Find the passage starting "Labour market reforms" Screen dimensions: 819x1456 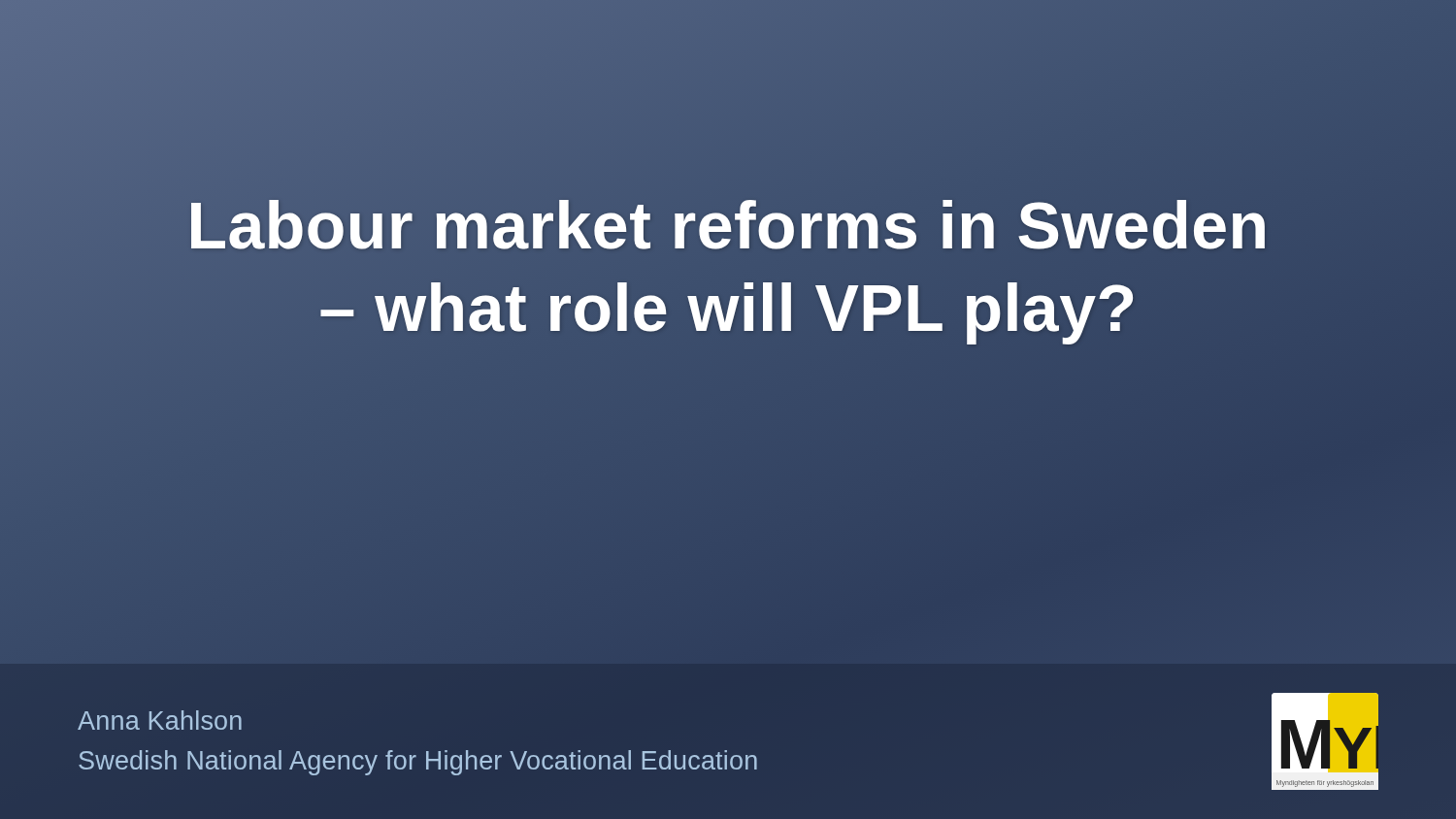pyautogui.click(x=728, y=267)
